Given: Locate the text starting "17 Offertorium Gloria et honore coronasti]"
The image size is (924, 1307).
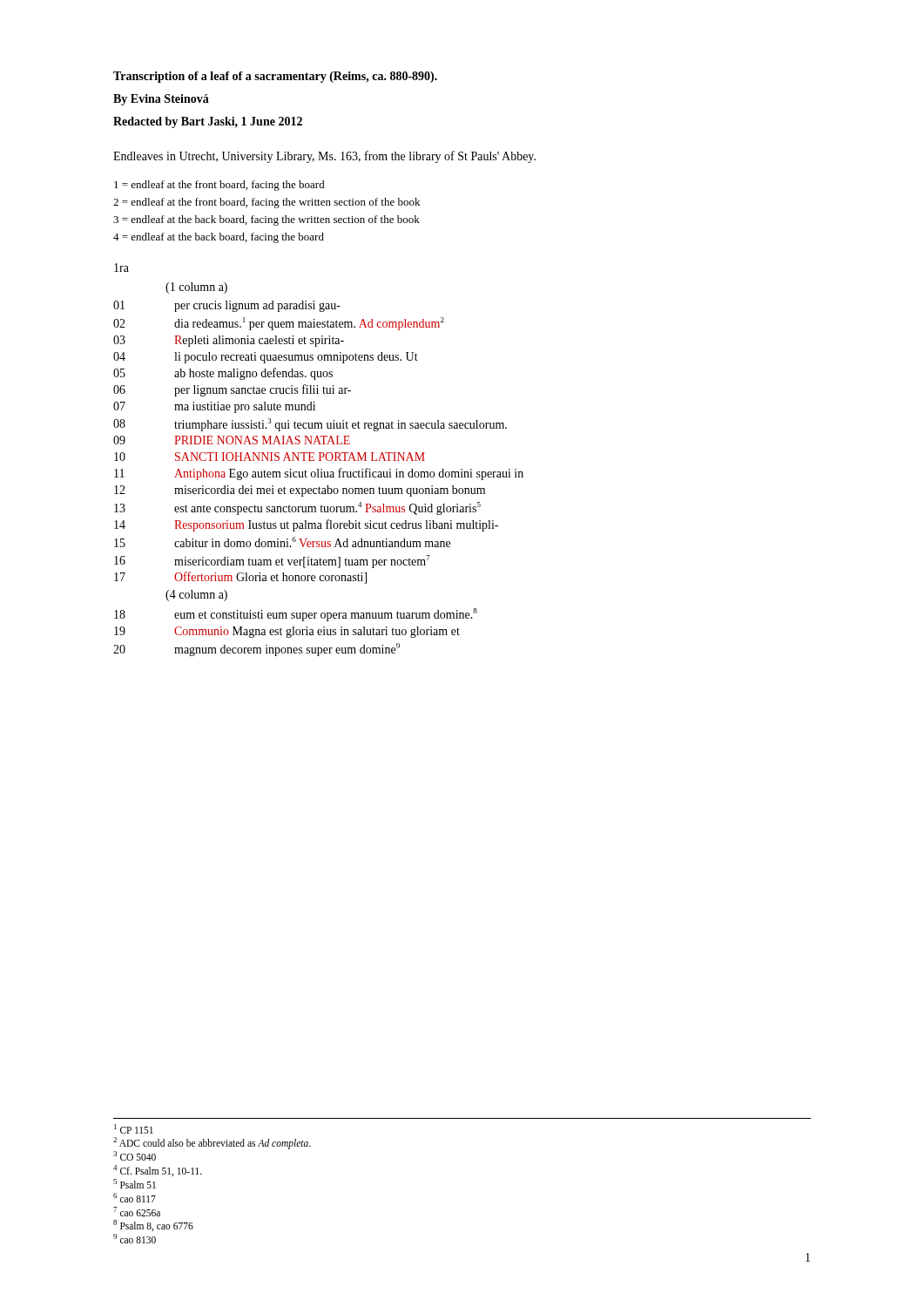Looking at the screenshot, I should click(x=240, y=578).
